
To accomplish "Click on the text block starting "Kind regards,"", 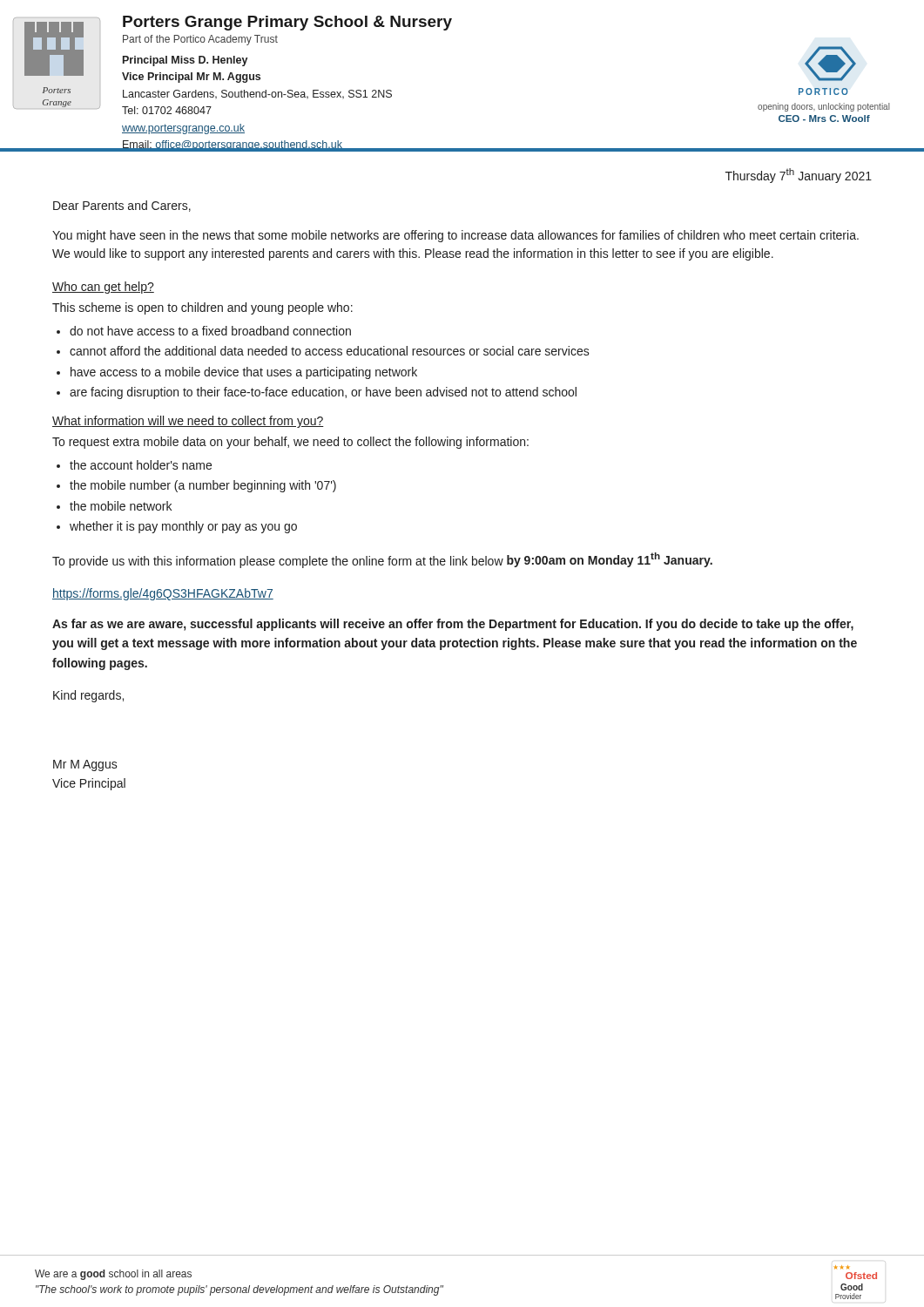I will tap(89, 695).
